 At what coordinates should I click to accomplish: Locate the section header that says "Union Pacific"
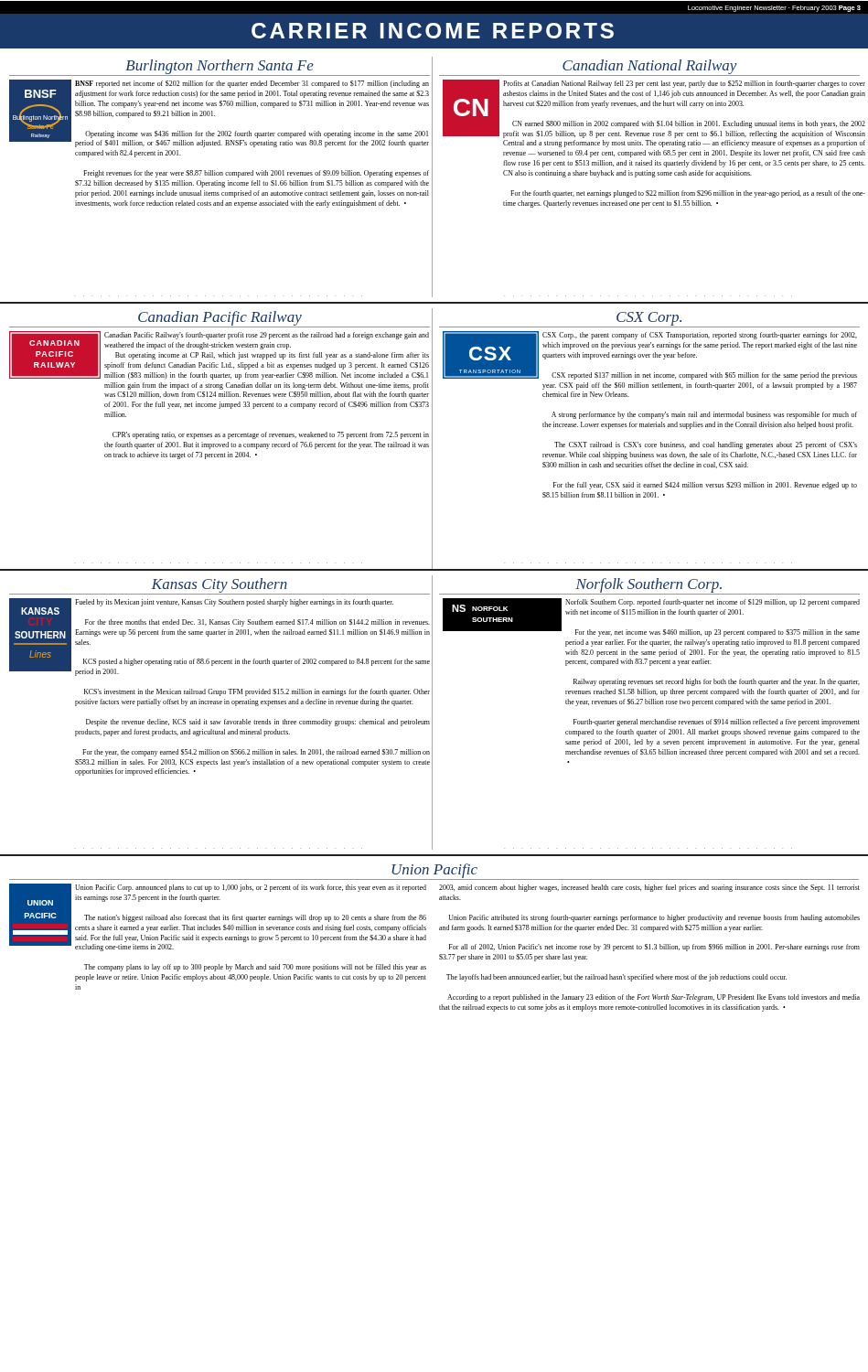(x=434, y=869)
